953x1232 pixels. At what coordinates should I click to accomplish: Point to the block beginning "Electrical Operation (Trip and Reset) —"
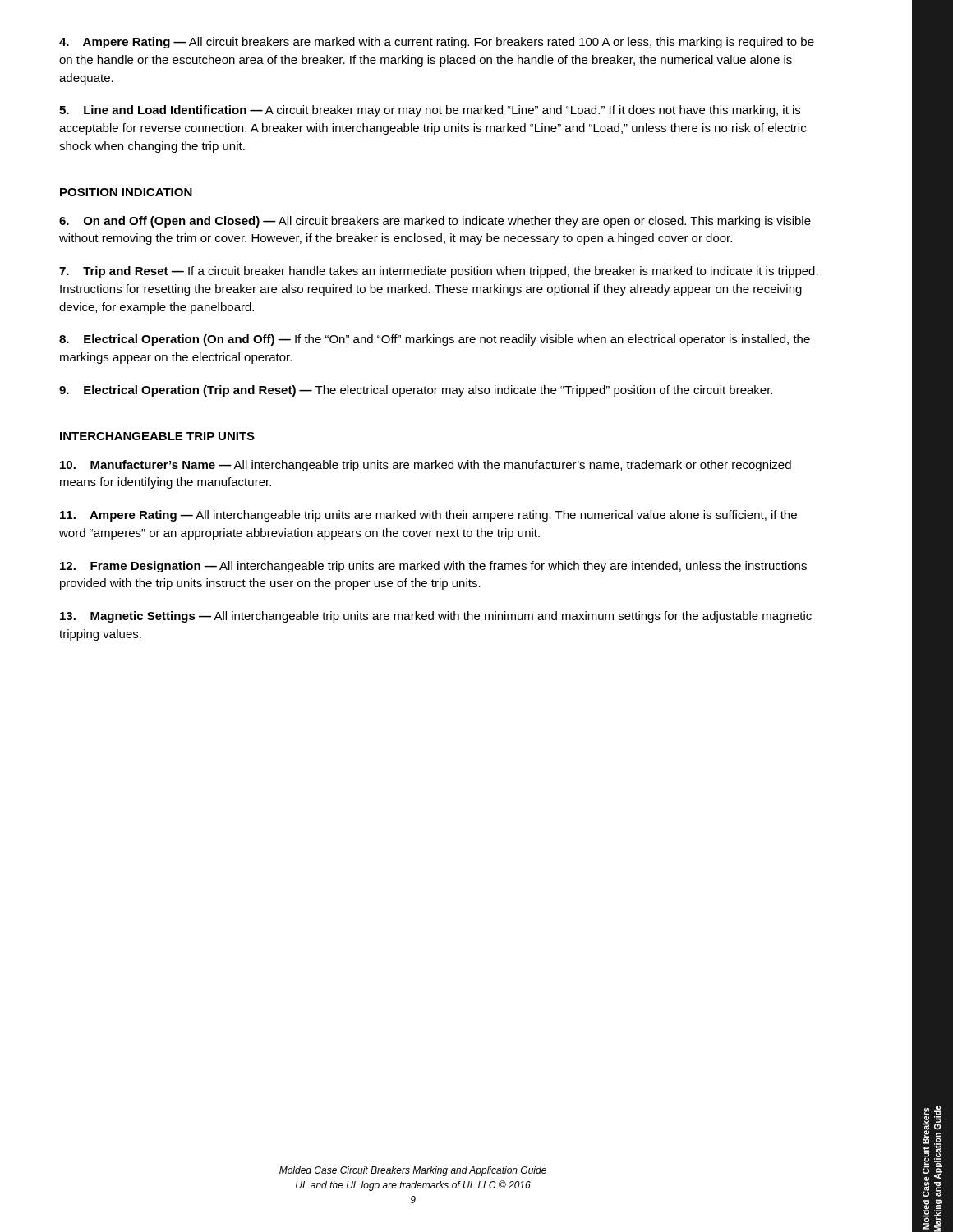[x=416, y=389]
